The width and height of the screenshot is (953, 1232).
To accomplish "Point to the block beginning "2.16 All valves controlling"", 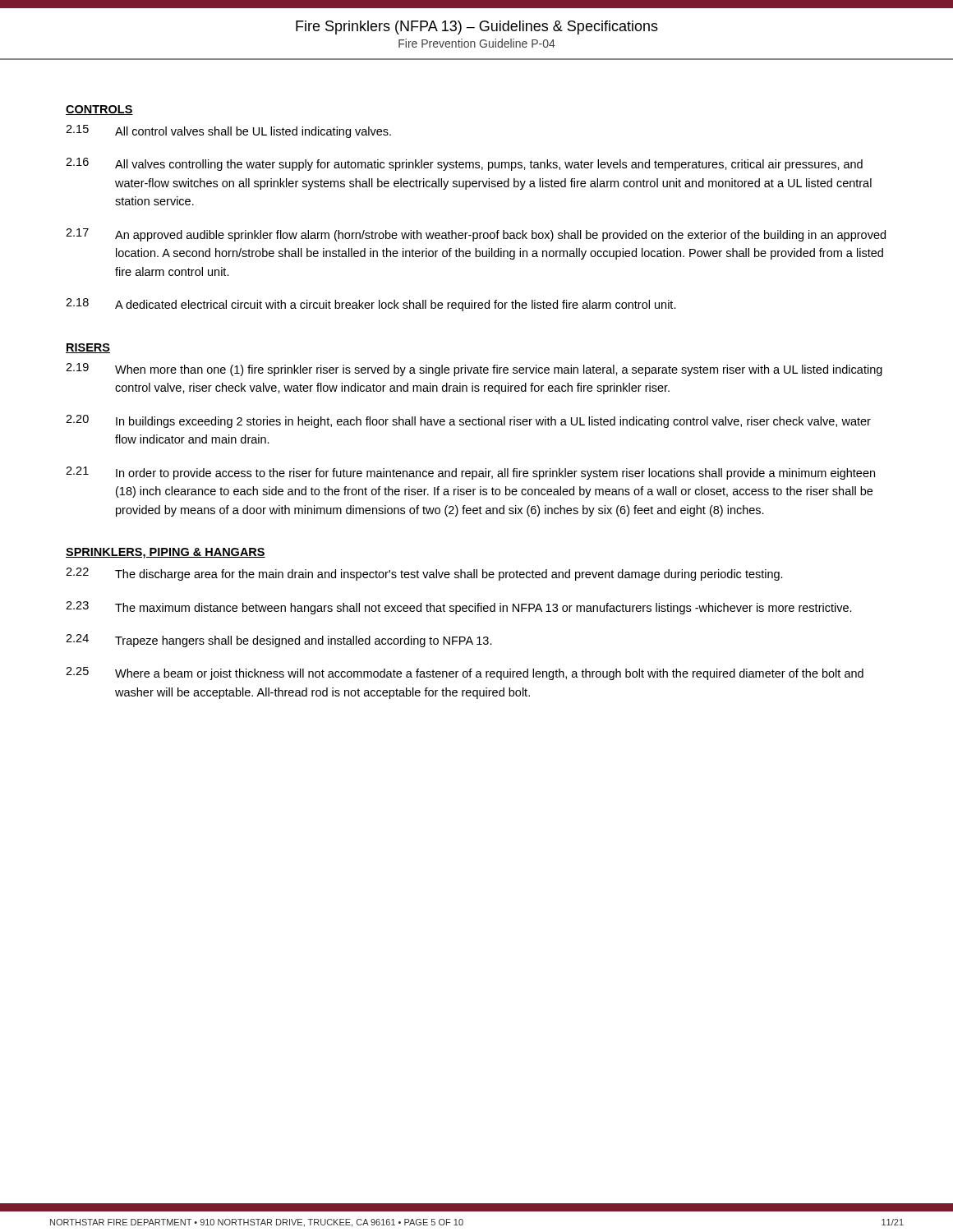I will [476, 183].
